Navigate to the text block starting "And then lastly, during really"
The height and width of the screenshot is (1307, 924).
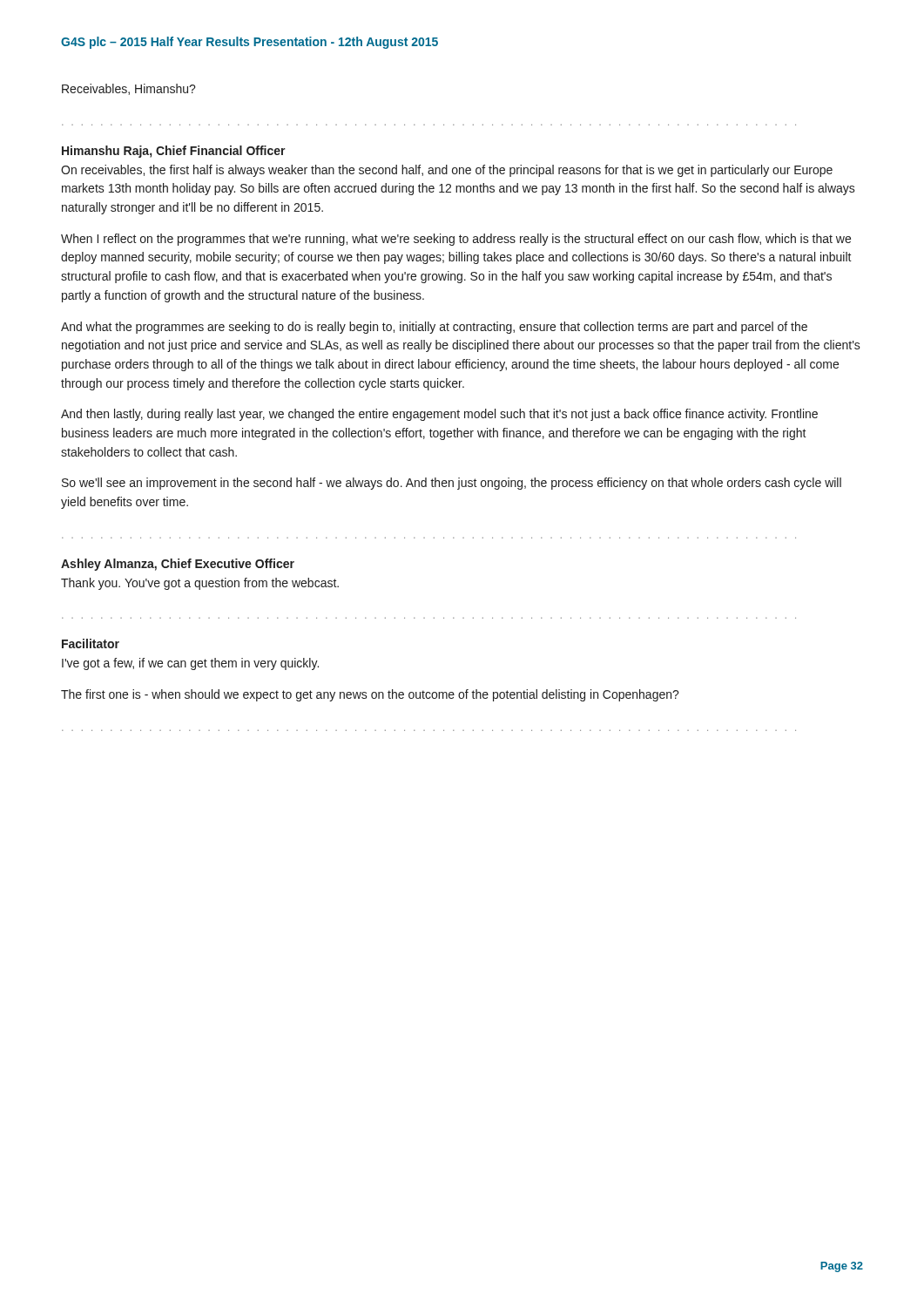point(440,433)
